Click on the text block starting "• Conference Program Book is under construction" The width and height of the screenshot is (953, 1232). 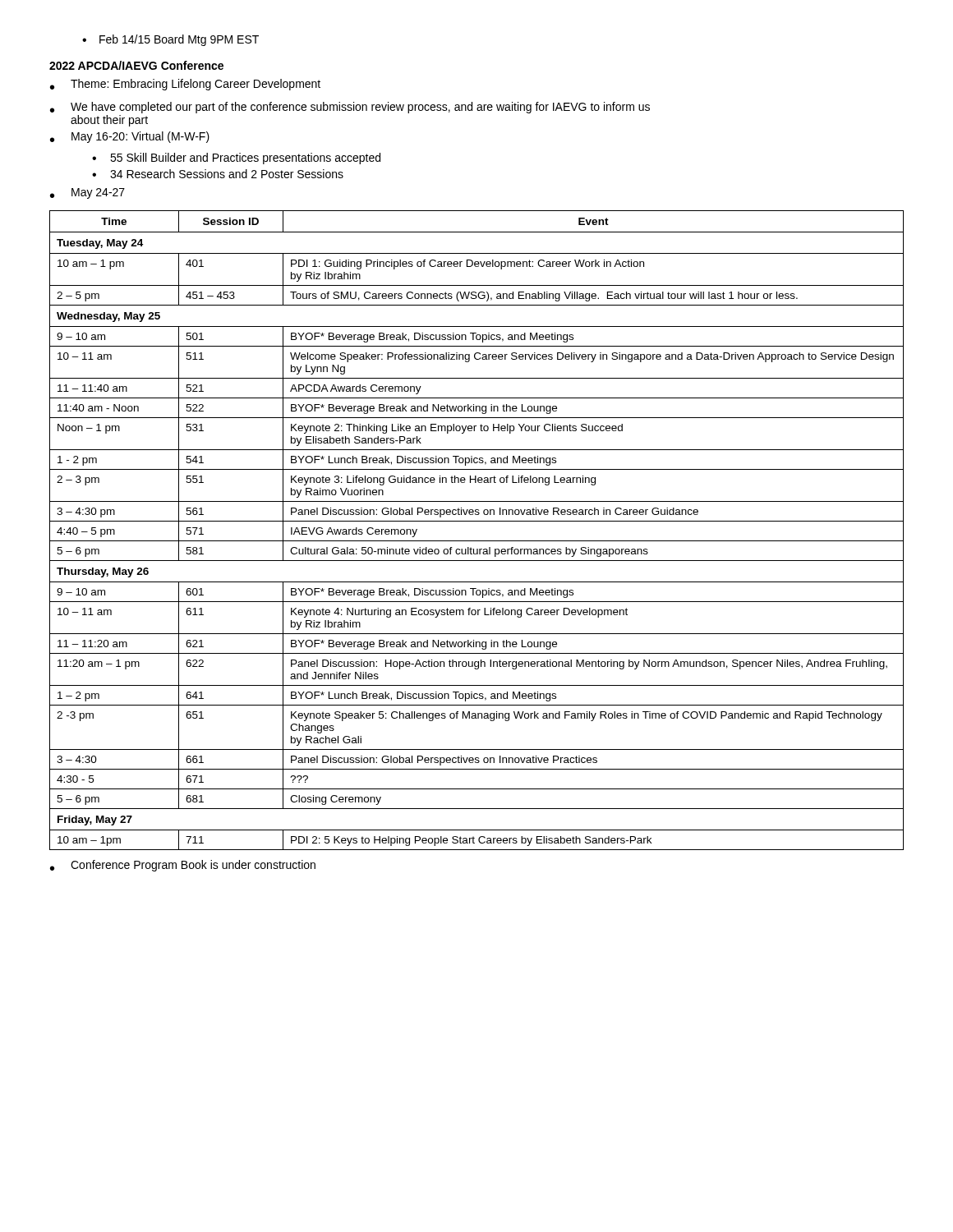(183, 868)
